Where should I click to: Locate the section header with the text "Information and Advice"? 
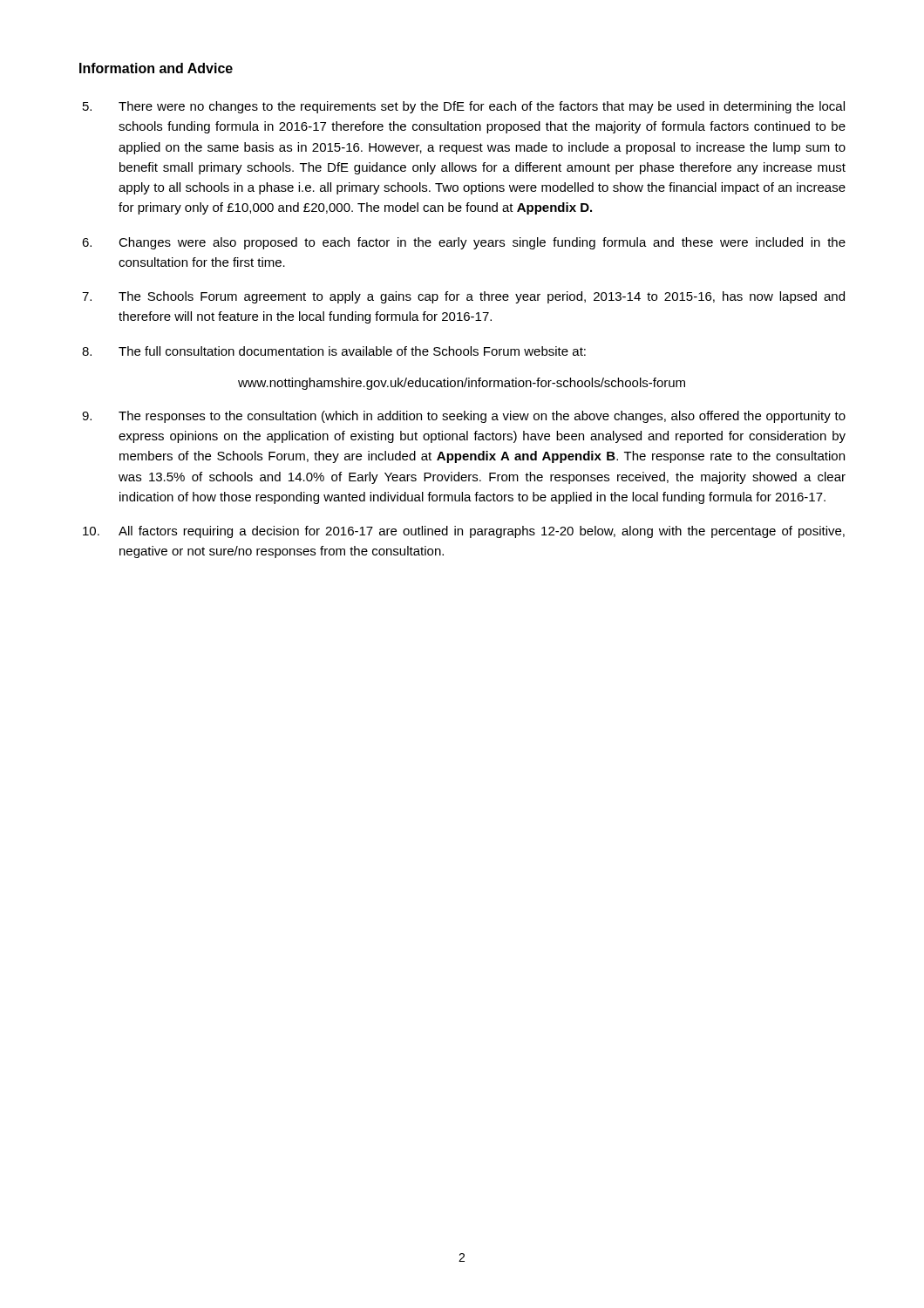click(x=156, y=68)
